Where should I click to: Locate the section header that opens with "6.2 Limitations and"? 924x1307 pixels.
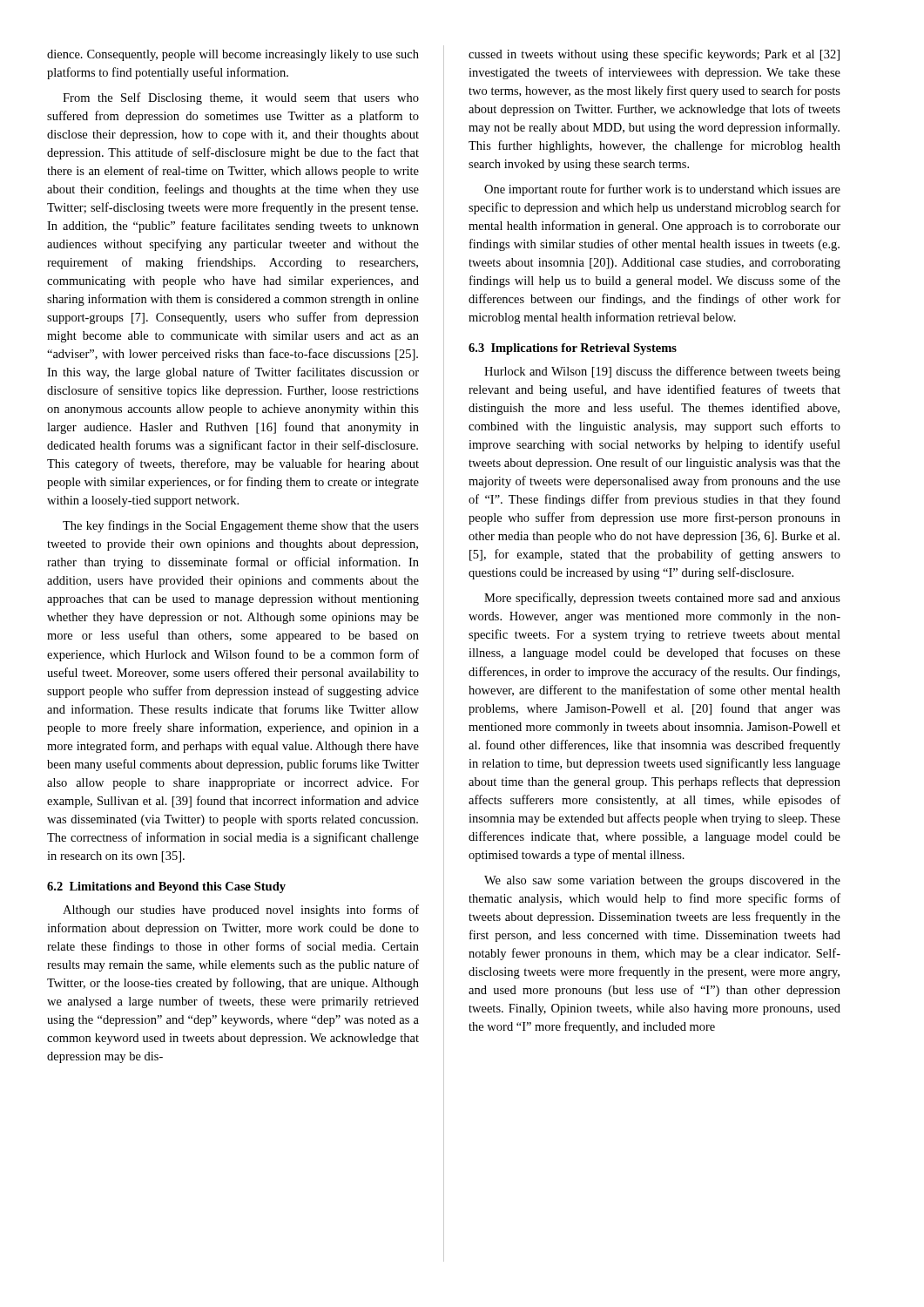[166, 886]
